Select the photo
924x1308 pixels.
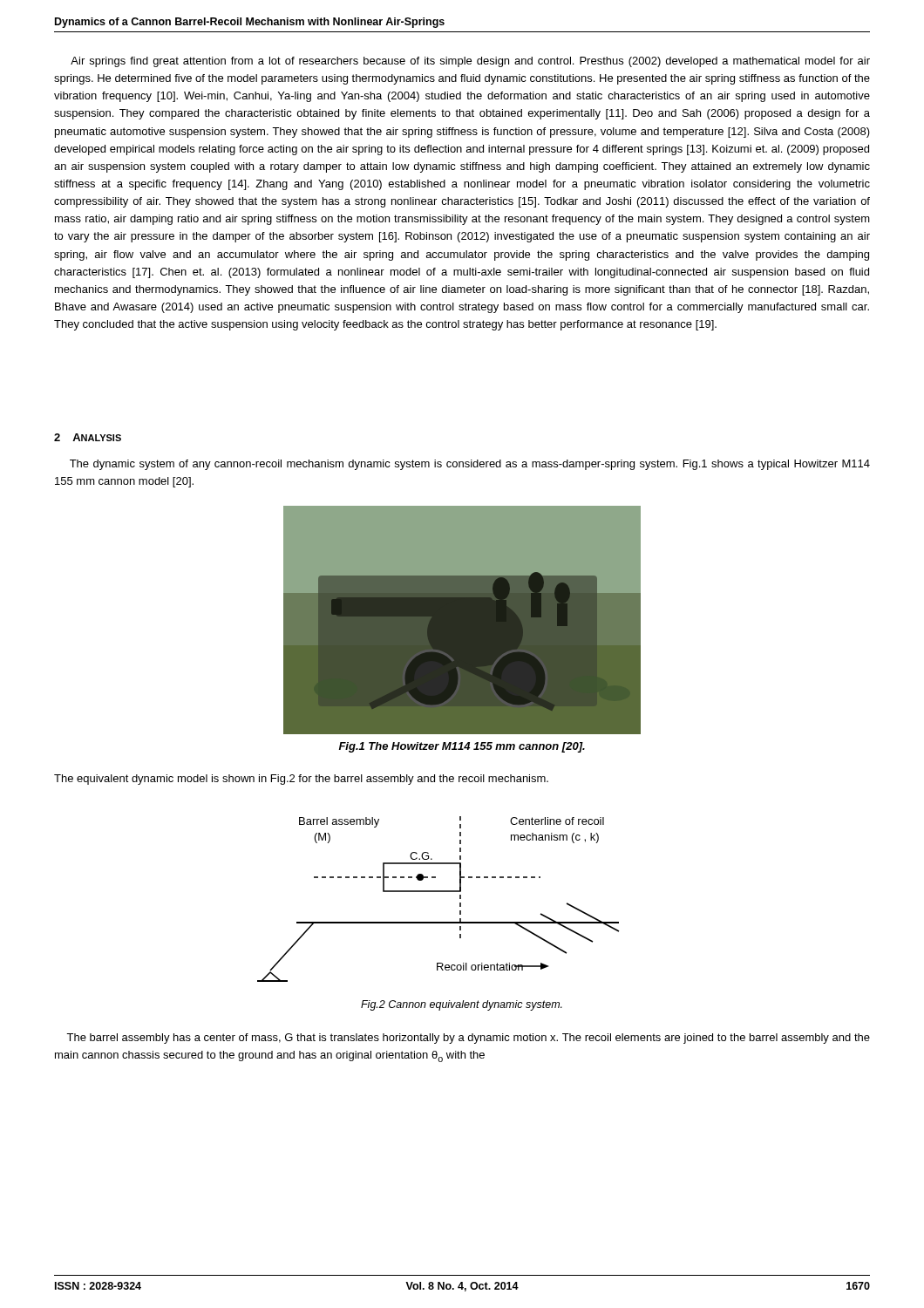pyautogui.click(x=462, y=620)
